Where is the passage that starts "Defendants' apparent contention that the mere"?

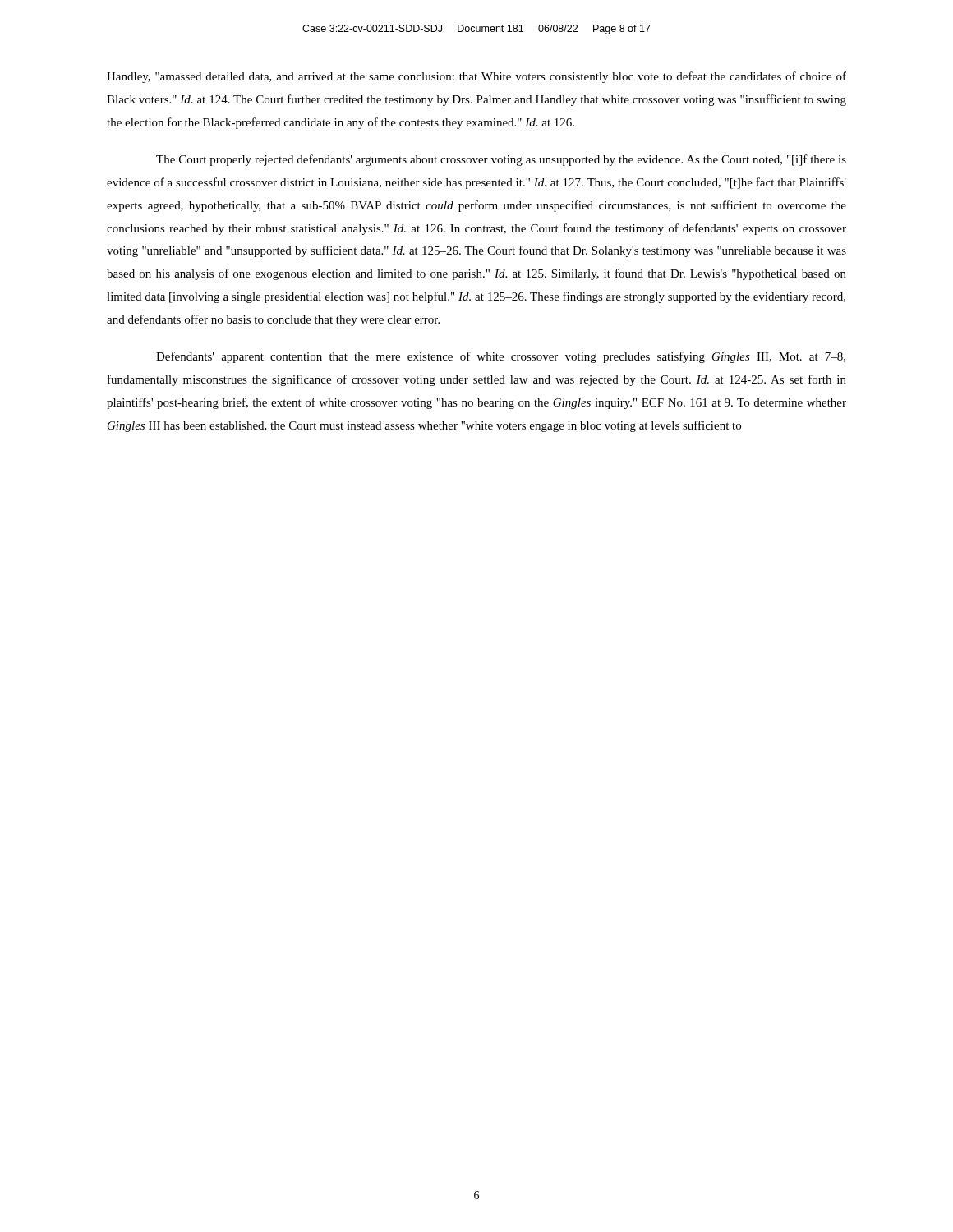476,392
